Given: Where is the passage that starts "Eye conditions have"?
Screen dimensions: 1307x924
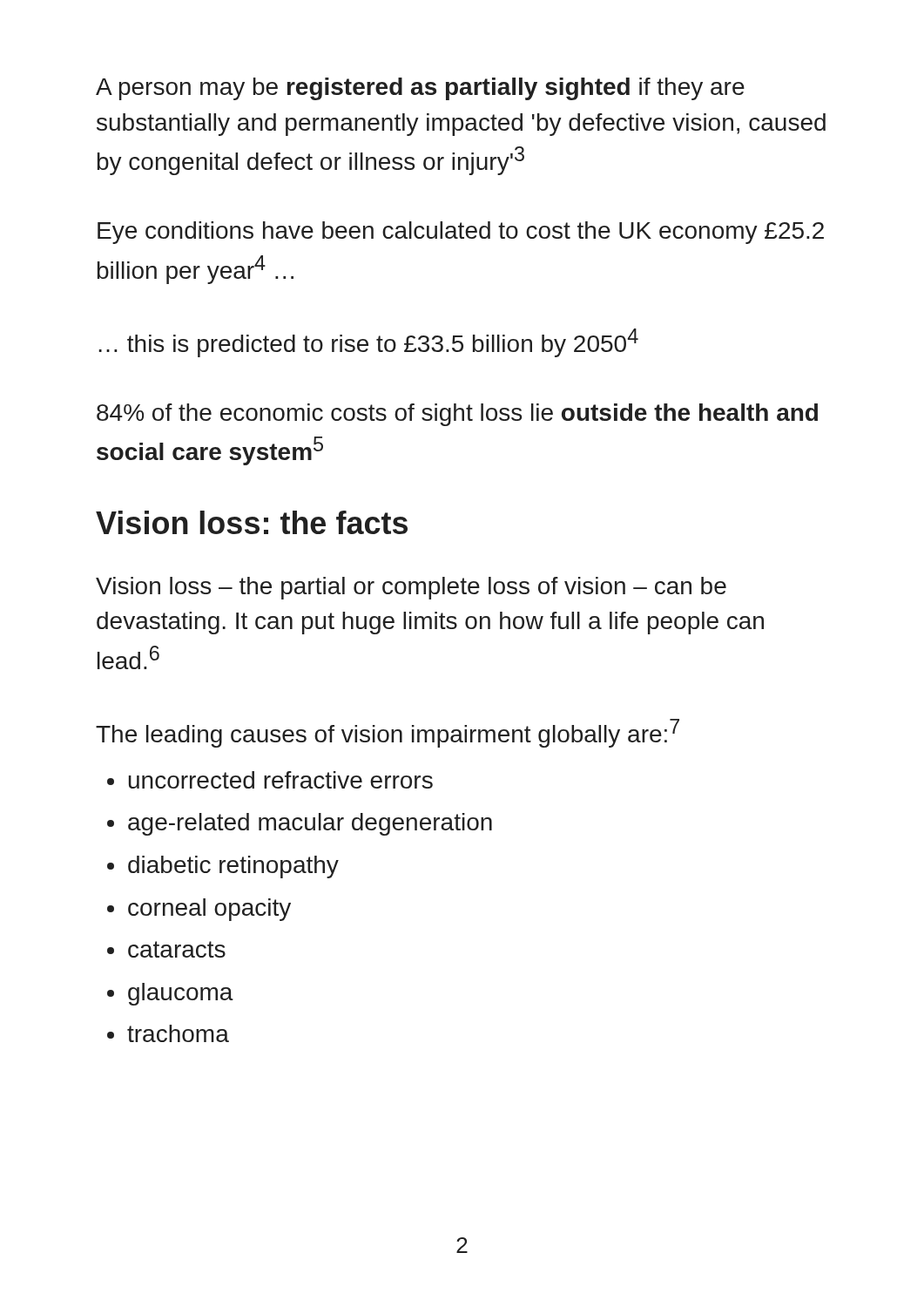Looking at the screenshot, I should [x=460, y=251].
